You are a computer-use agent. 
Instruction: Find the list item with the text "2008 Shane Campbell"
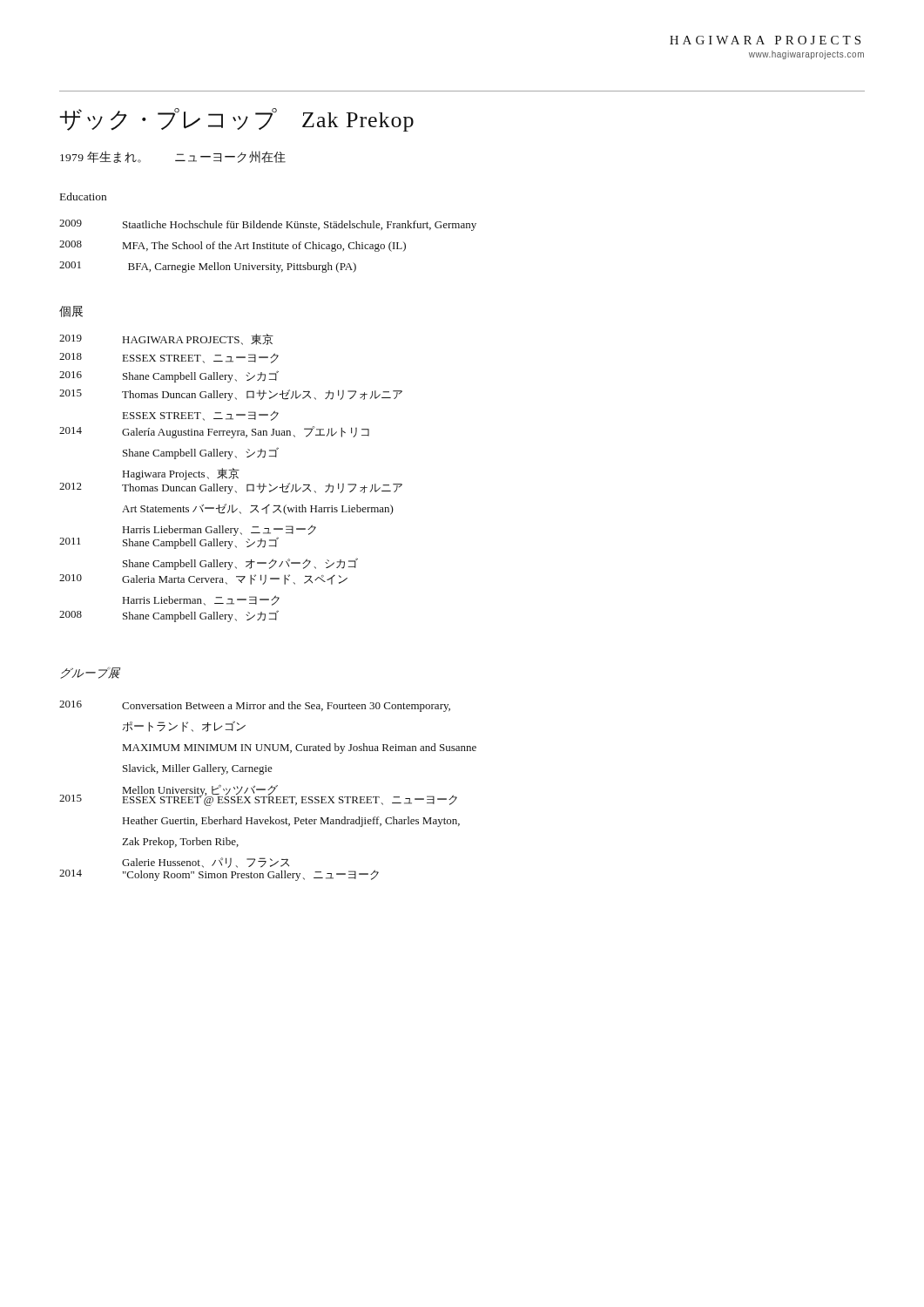[x=169, y=616]
